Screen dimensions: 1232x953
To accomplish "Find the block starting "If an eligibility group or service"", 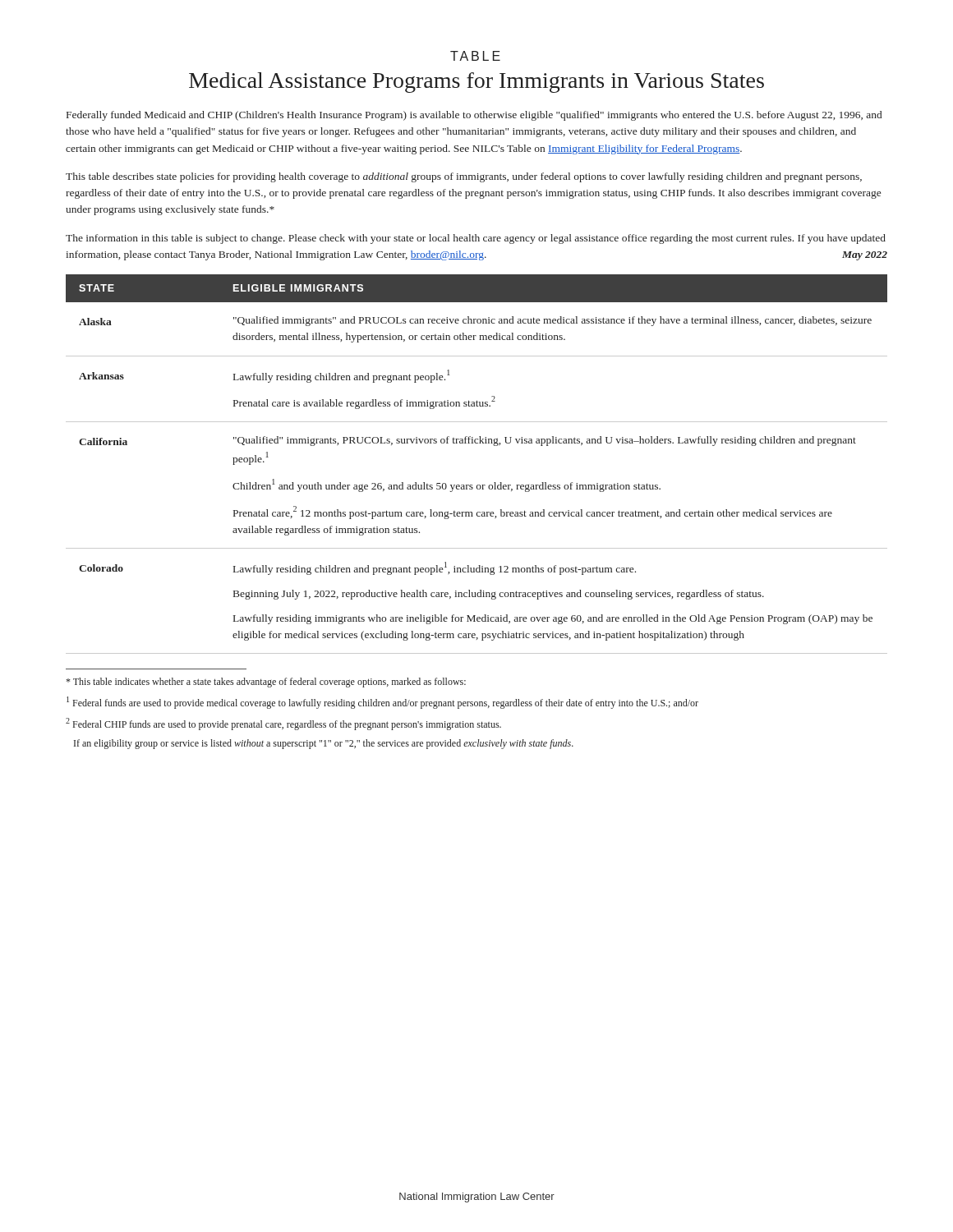I will tap(476, 744).
